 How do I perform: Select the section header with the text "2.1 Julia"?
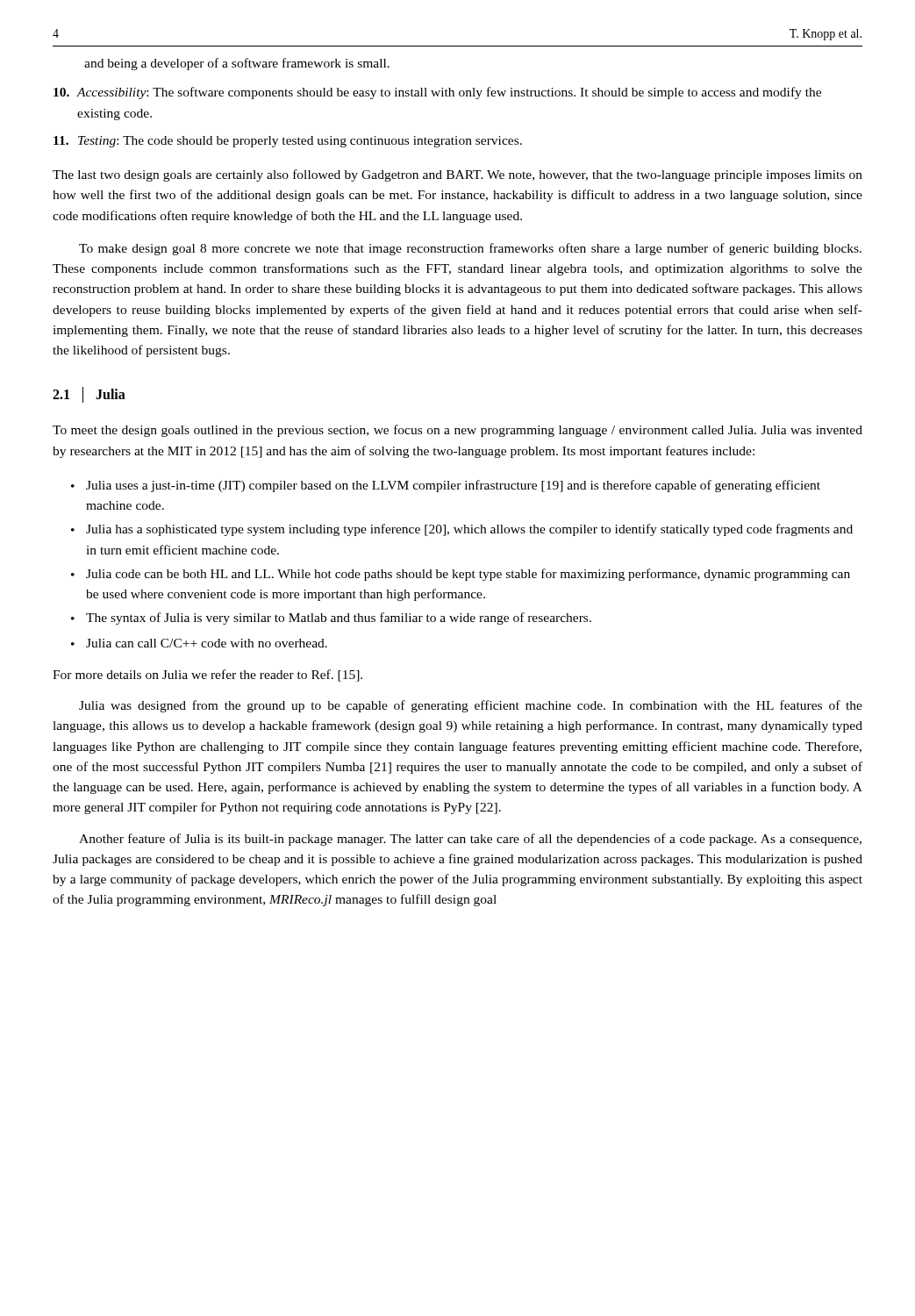pos(89,395)
